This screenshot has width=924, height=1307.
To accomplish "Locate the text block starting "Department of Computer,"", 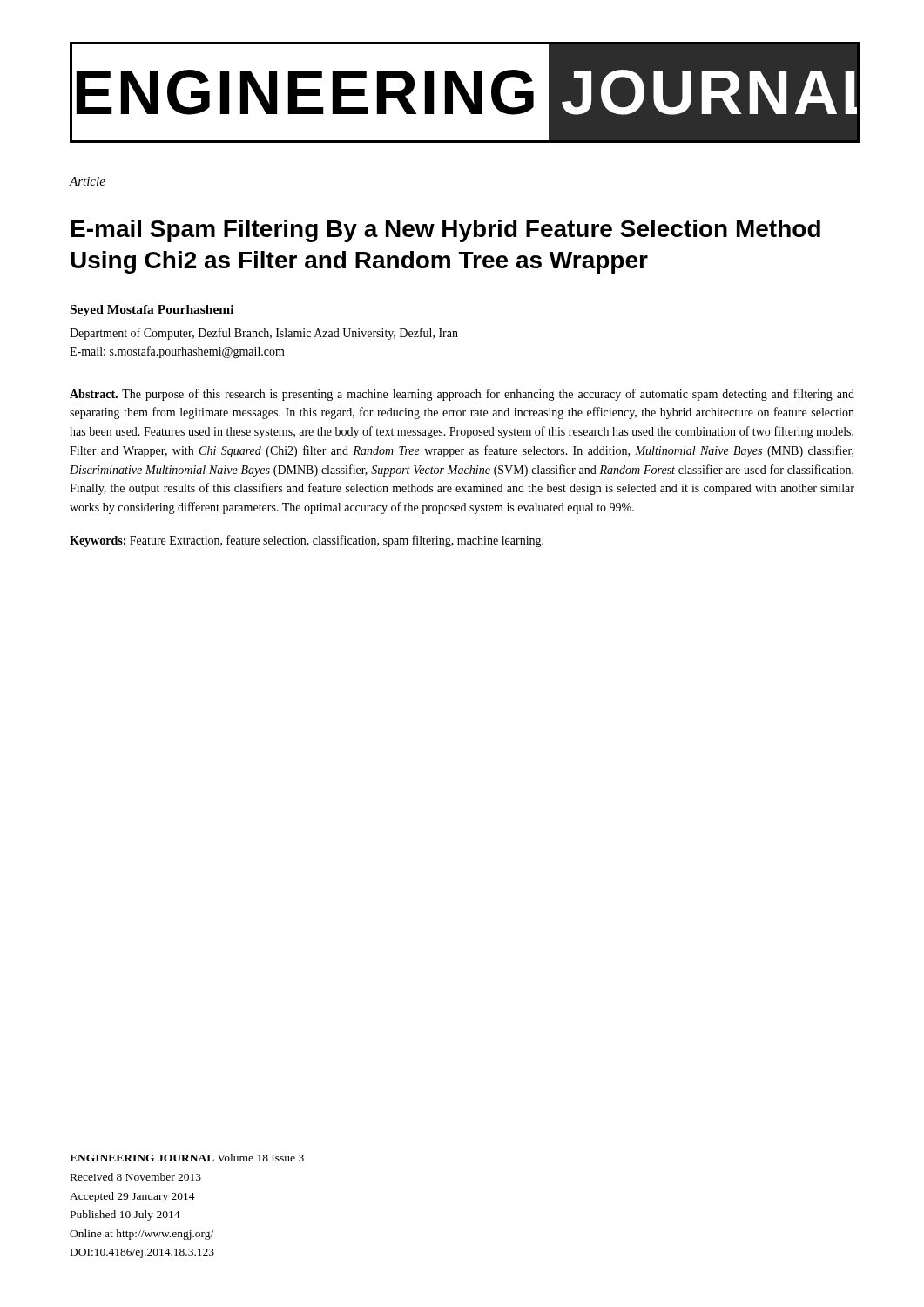I will click(x=264, y=342).
